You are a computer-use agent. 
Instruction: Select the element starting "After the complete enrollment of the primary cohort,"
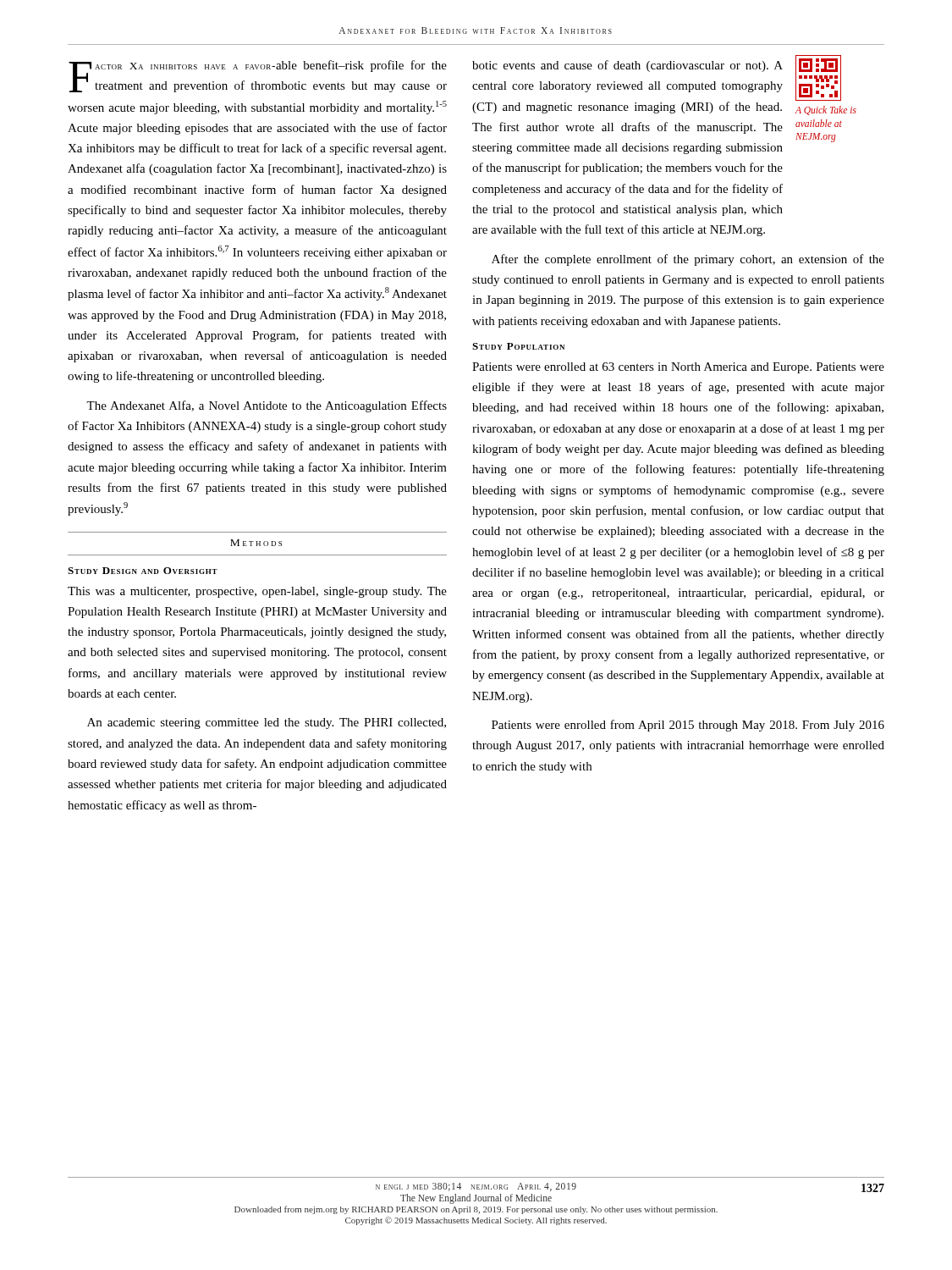click(x=678, y=290)
